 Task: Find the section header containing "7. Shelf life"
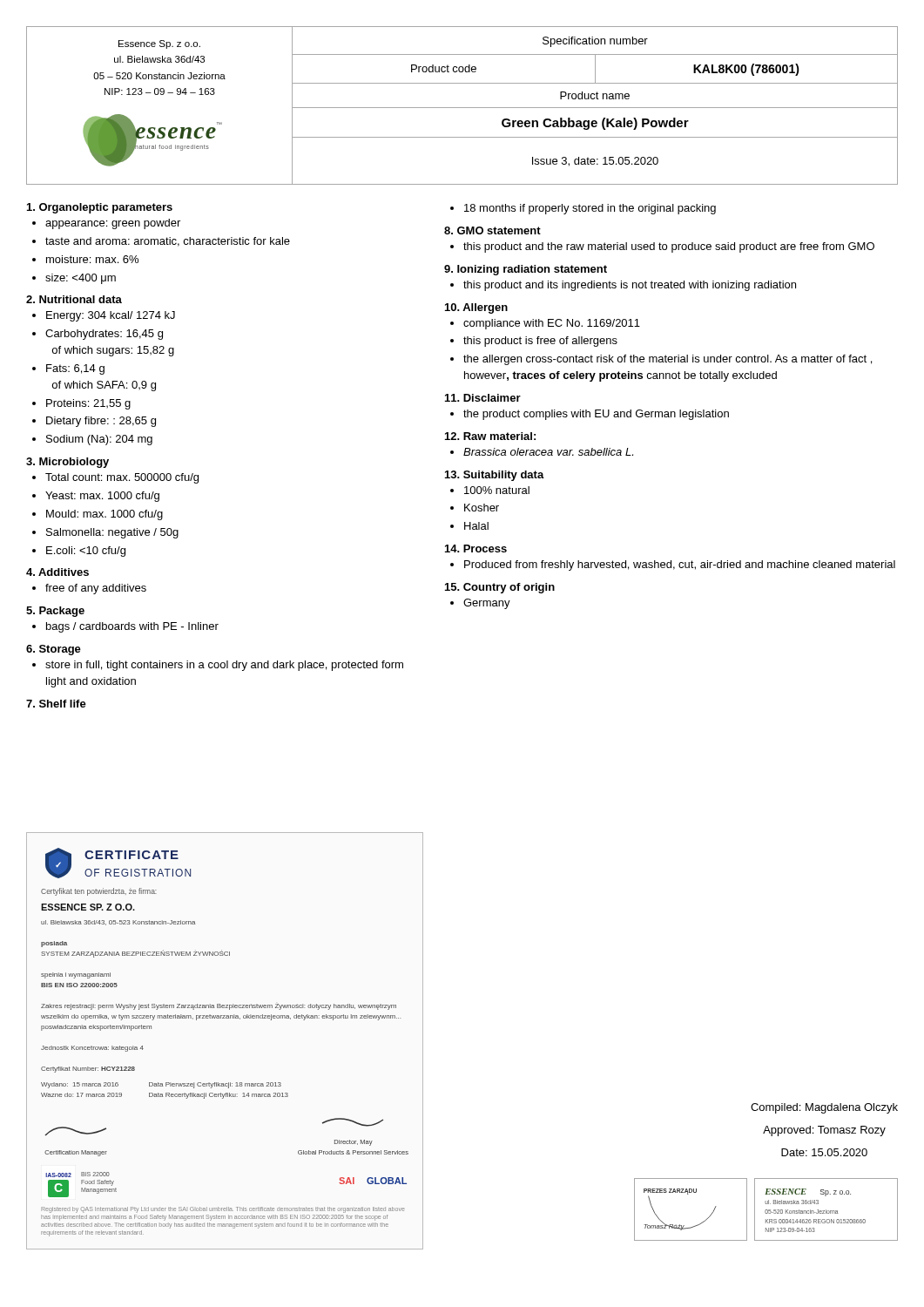[x=56, y=703]
